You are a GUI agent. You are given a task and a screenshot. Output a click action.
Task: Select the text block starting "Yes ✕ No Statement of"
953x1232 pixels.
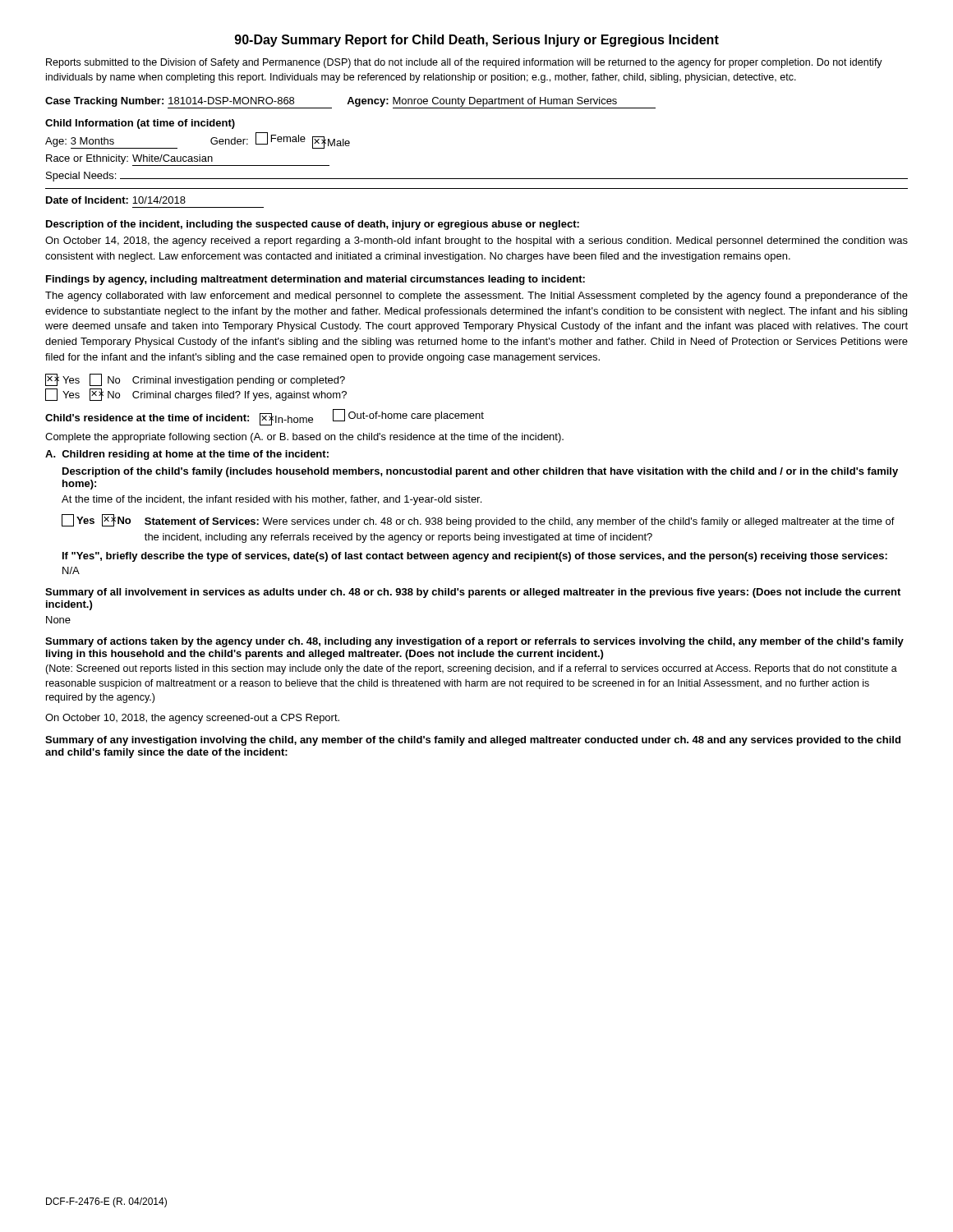(485, 529)
